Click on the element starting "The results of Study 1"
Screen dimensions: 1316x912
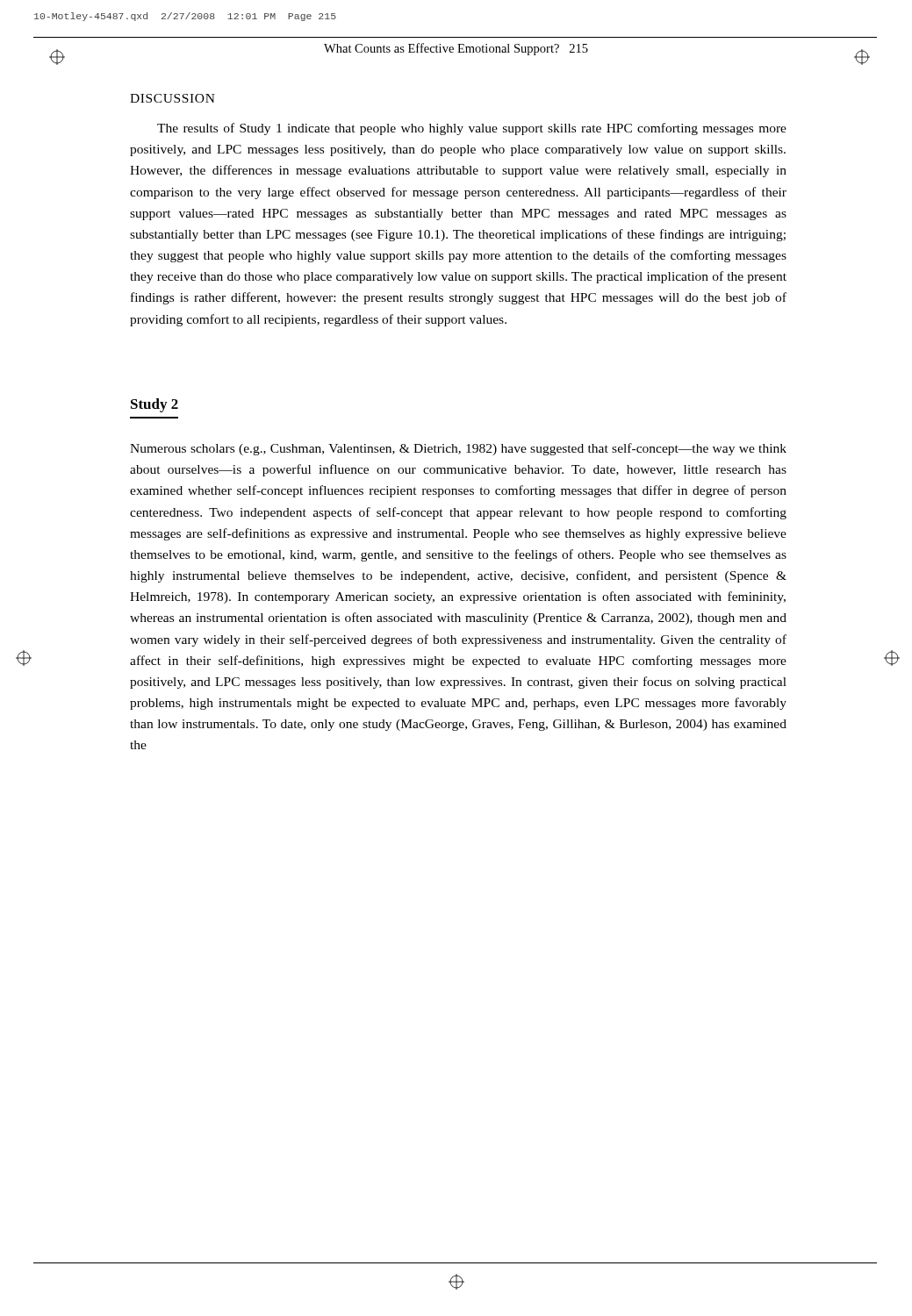click(x=458, y=223)
